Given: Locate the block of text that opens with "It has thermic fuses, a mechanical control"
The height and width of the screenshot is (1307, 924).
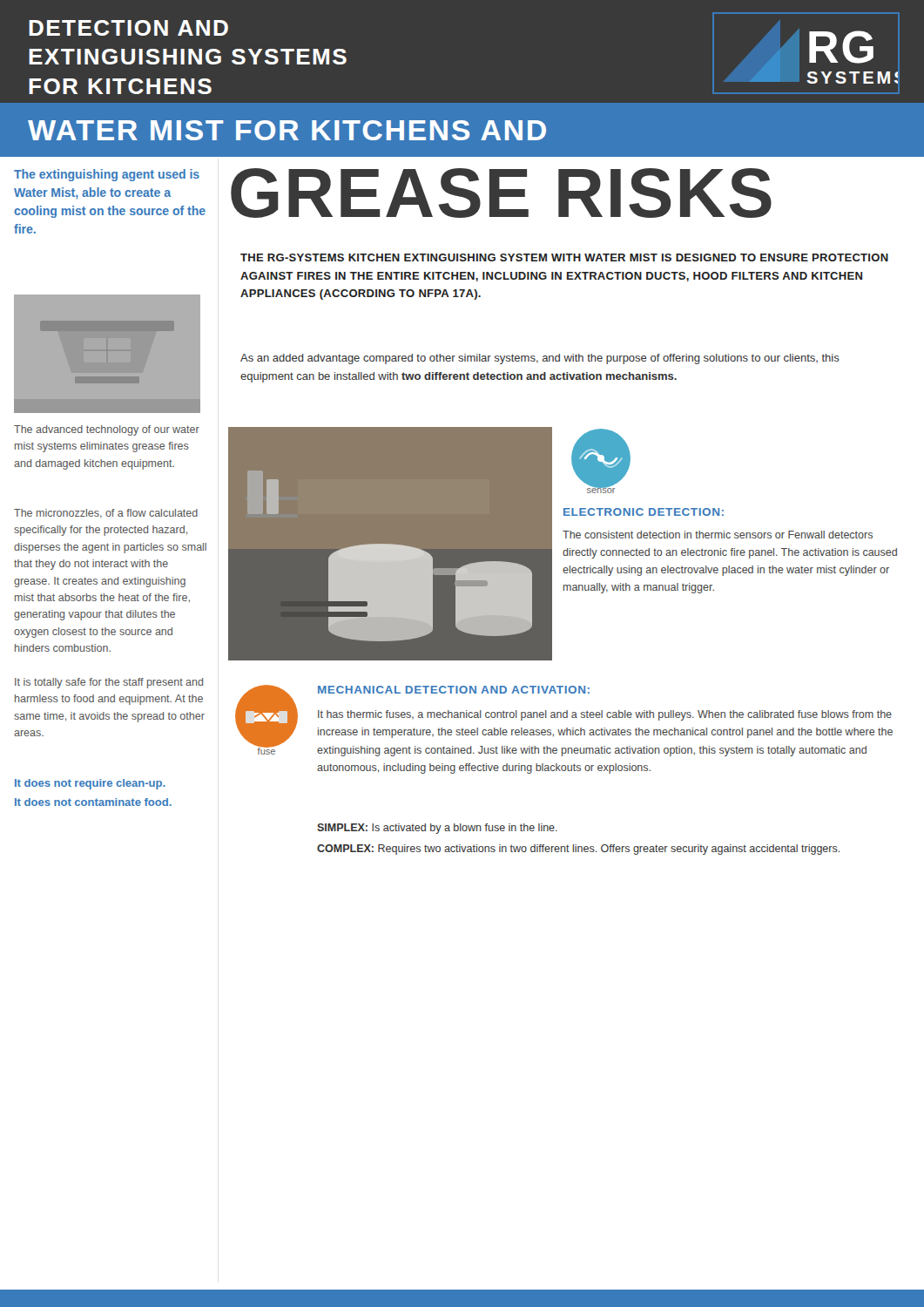Looking at the screenshot, I should pos(605,741).
